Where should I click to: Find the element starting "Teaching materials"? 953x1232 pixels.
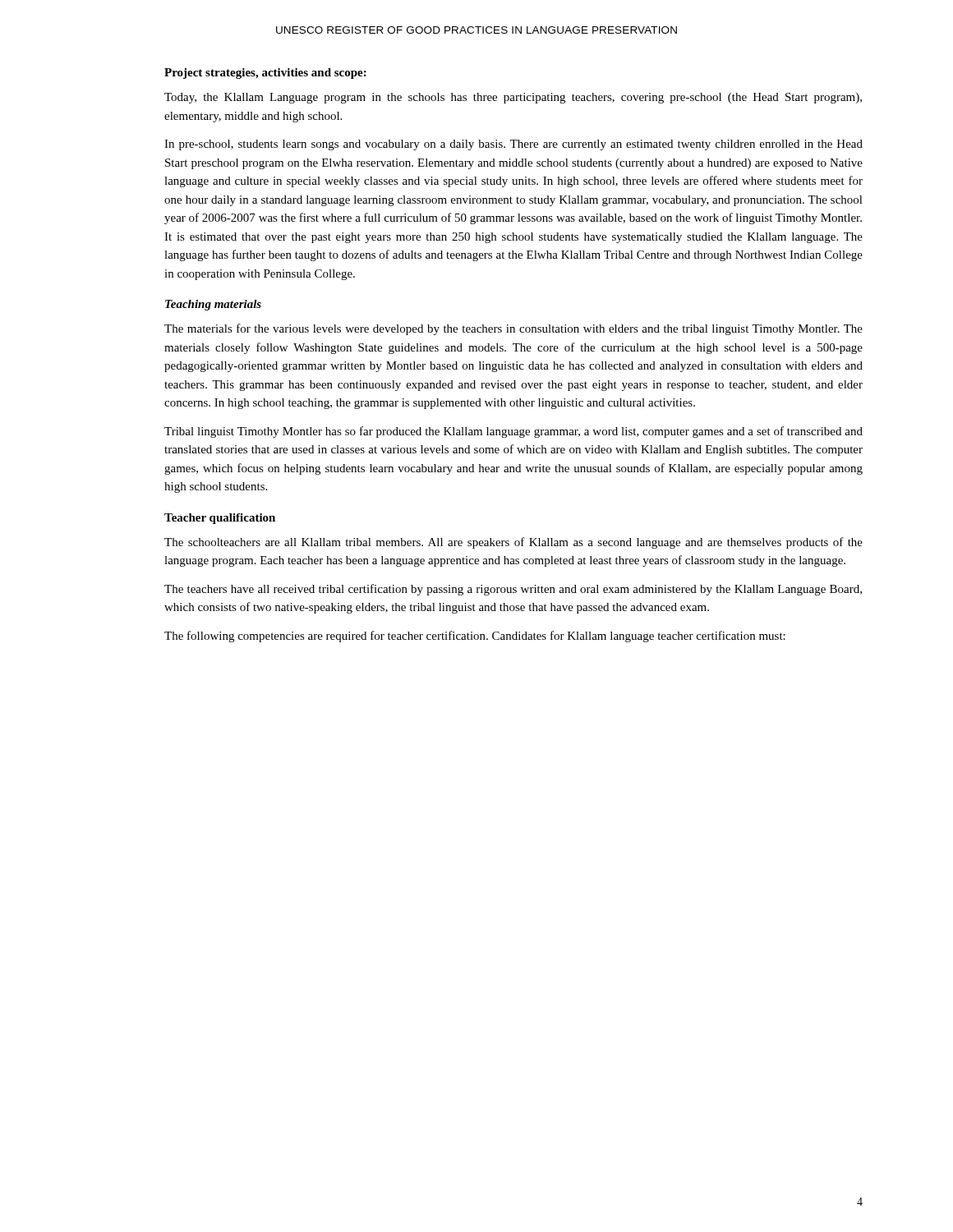tap(213, 304)
